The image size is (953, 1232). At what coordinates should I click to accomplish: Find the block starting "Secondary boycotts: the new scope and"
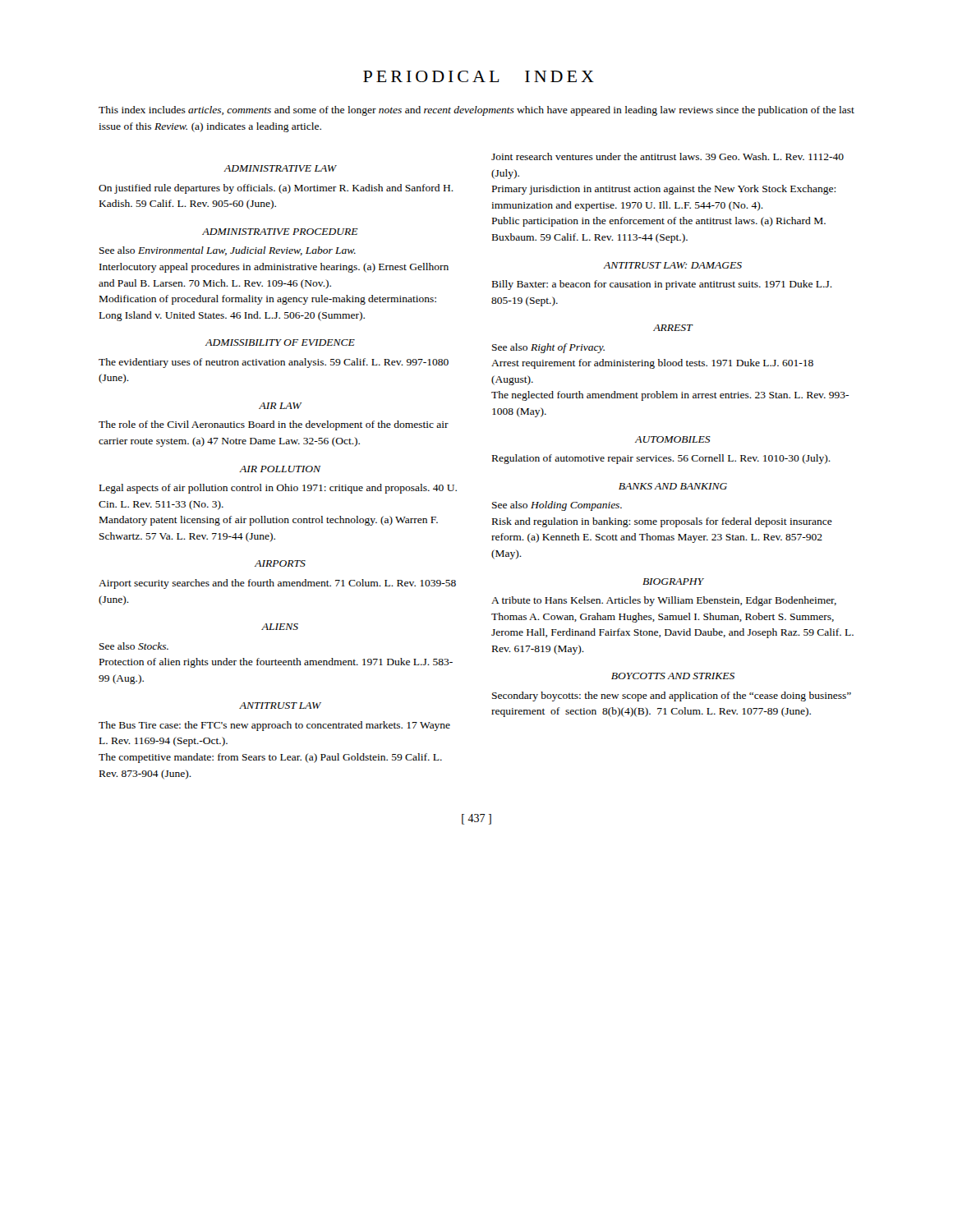coord(671,703)
